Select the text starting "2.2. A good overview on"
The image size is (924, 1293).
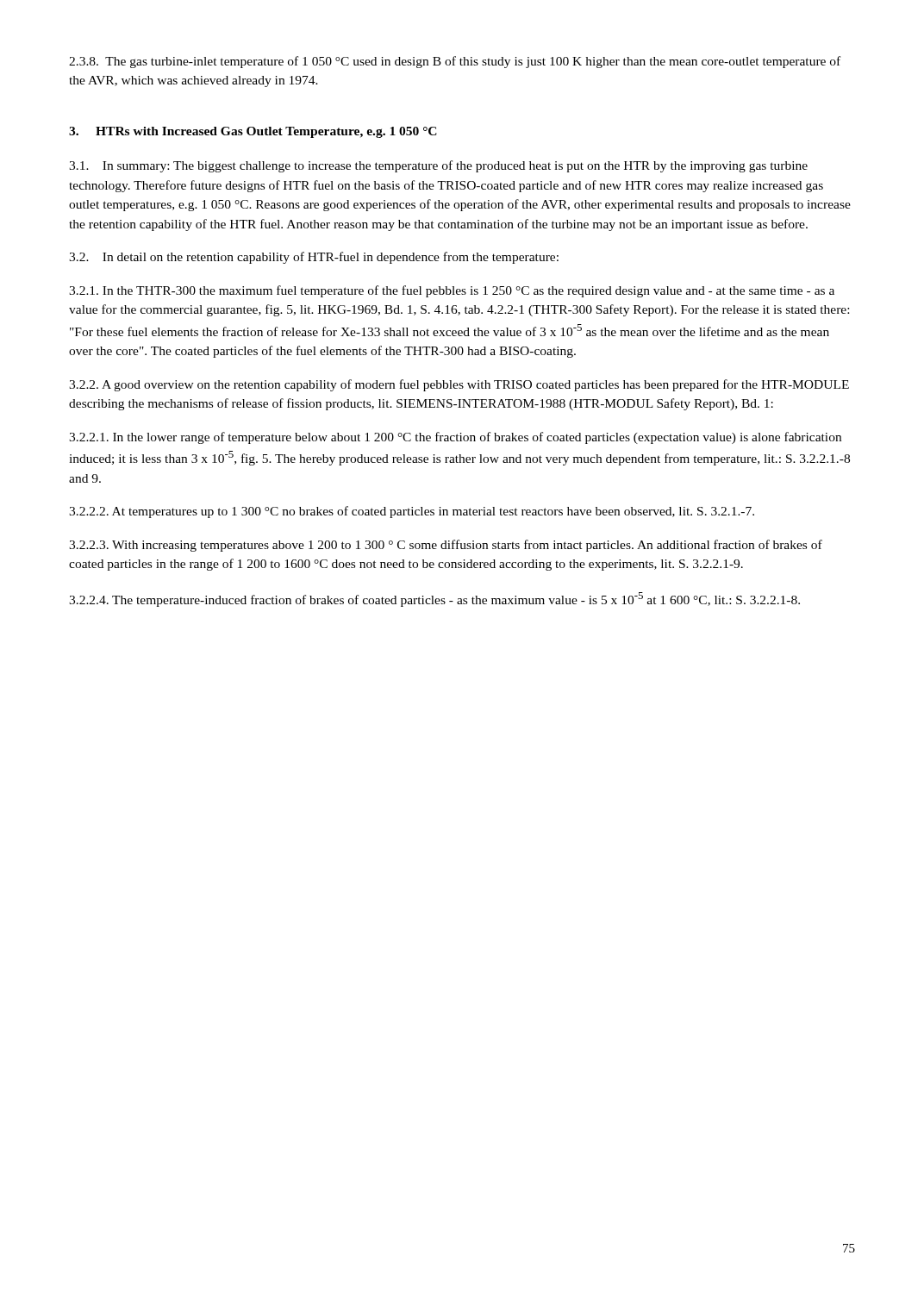(459, 394)
